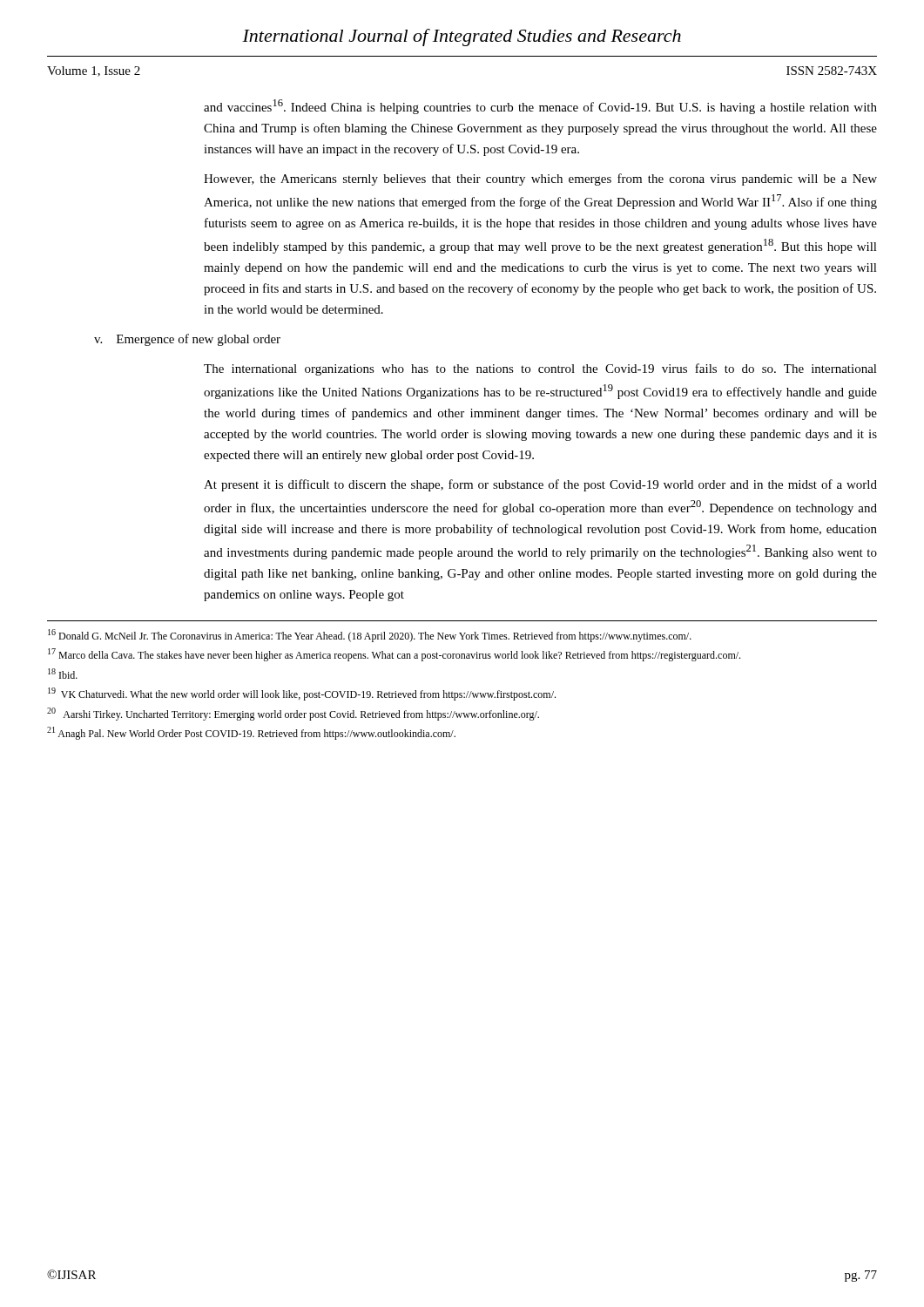This screenshot has width=924, height=1307.
Task: Navigate to the region starting "18 Ibid."
Action: click(x=62, y=674)
